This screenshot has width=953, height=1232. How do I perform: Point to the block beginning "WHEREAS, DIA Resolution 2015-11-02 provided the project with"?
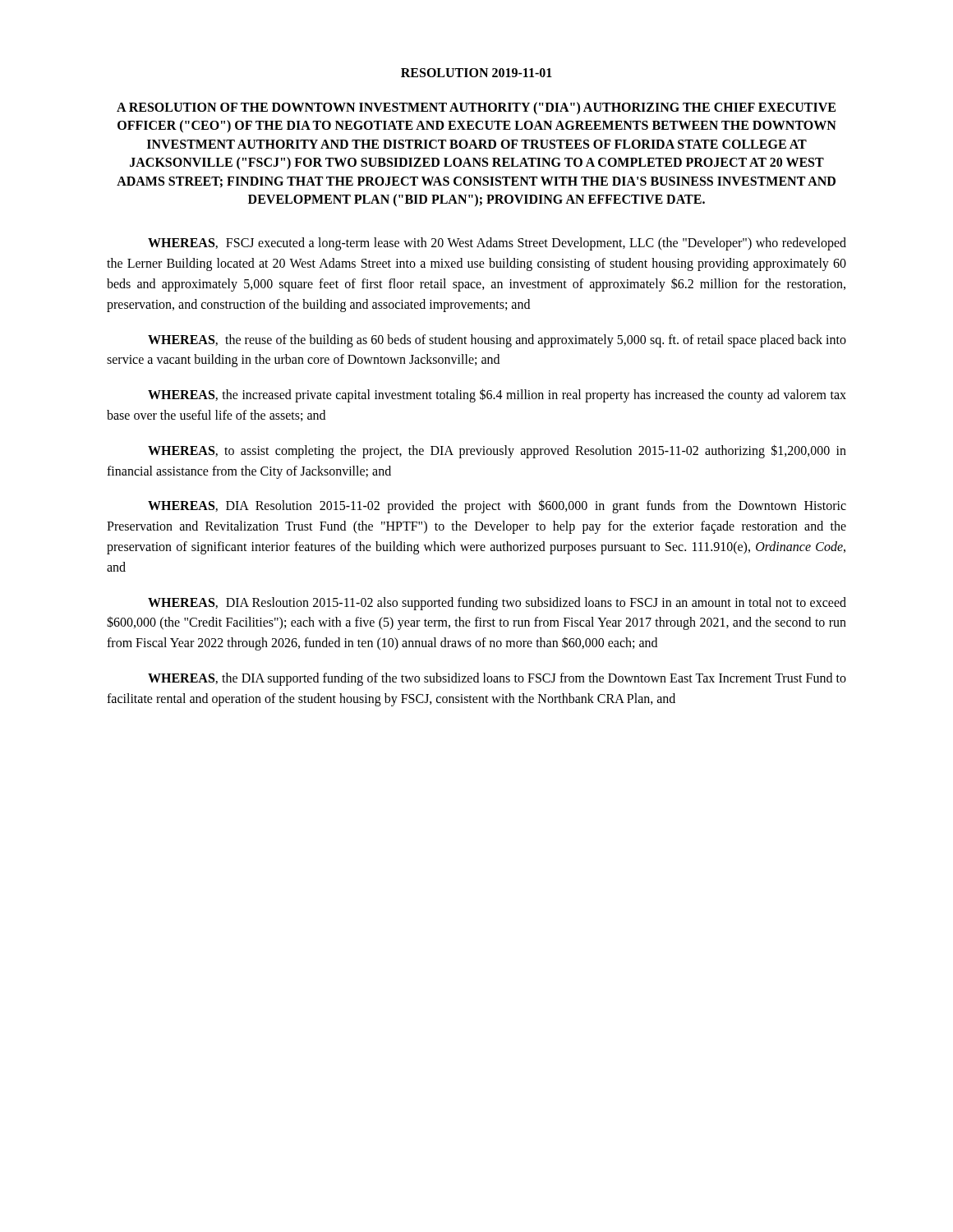[x=476, y=536]
